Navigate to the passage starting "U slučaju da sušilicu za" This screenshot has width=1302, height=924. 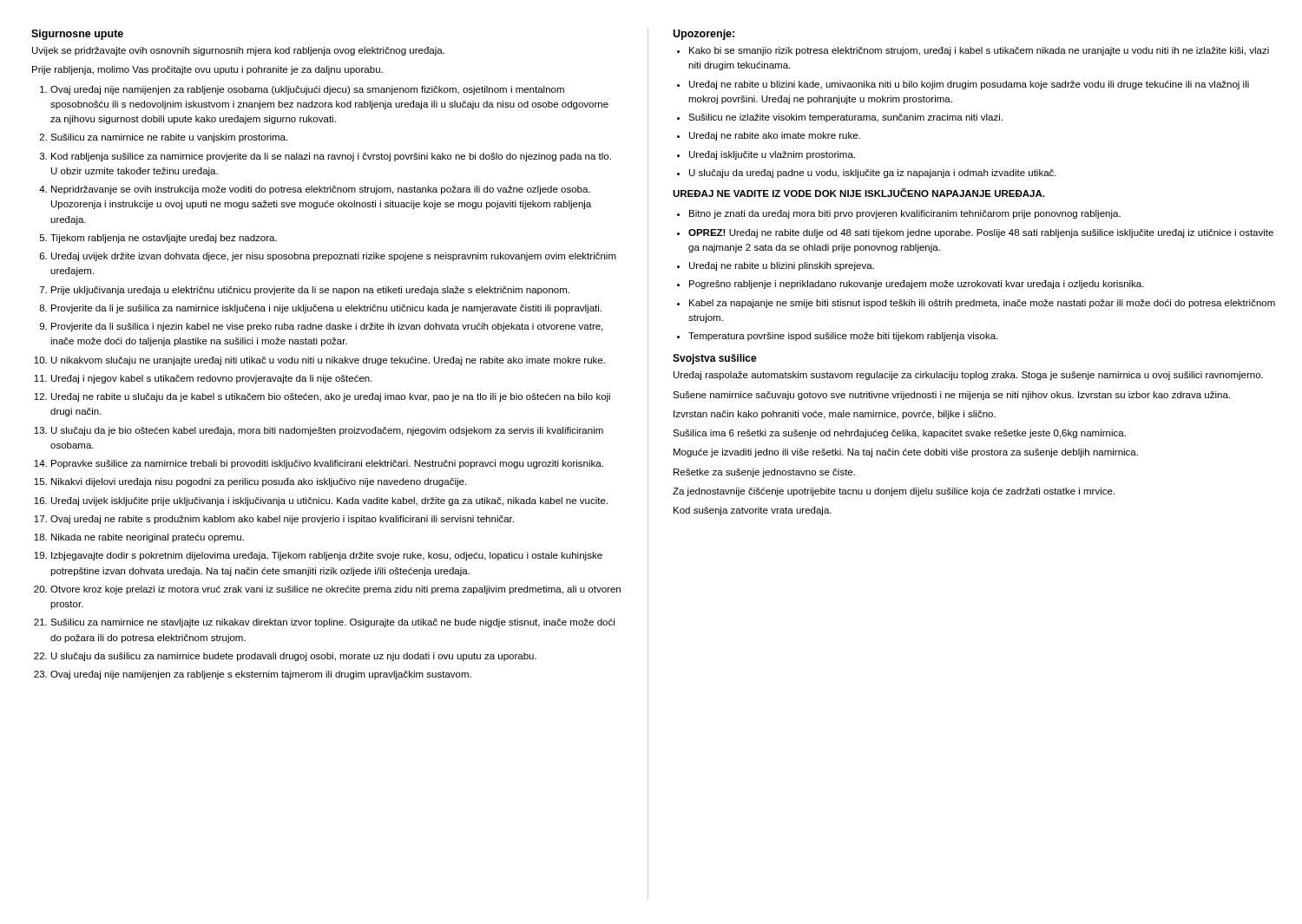[294, 656]
